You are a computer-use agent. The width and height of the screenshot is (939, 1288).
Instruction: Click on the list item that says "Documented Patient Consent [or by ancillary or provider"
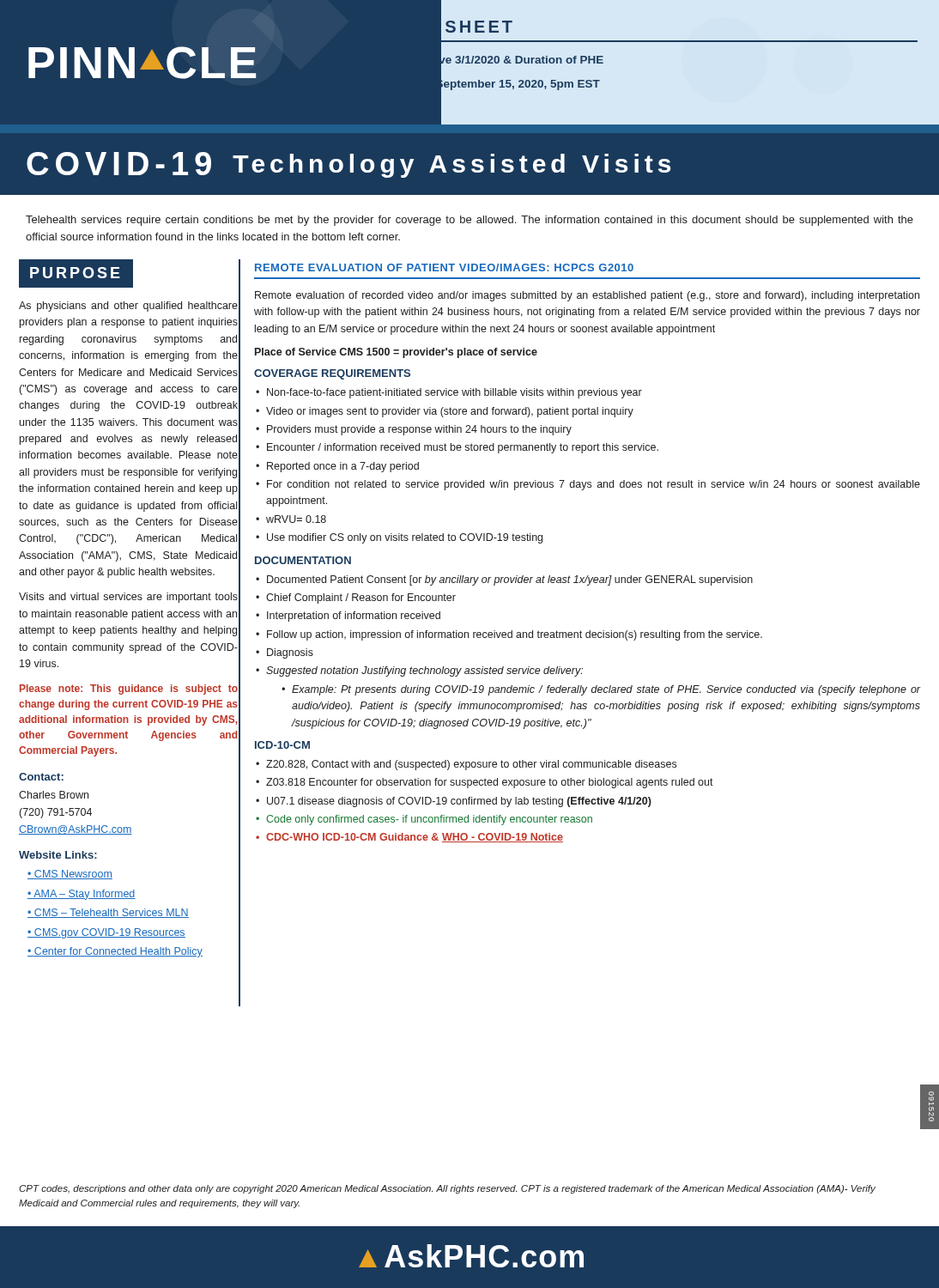[510, 579]
